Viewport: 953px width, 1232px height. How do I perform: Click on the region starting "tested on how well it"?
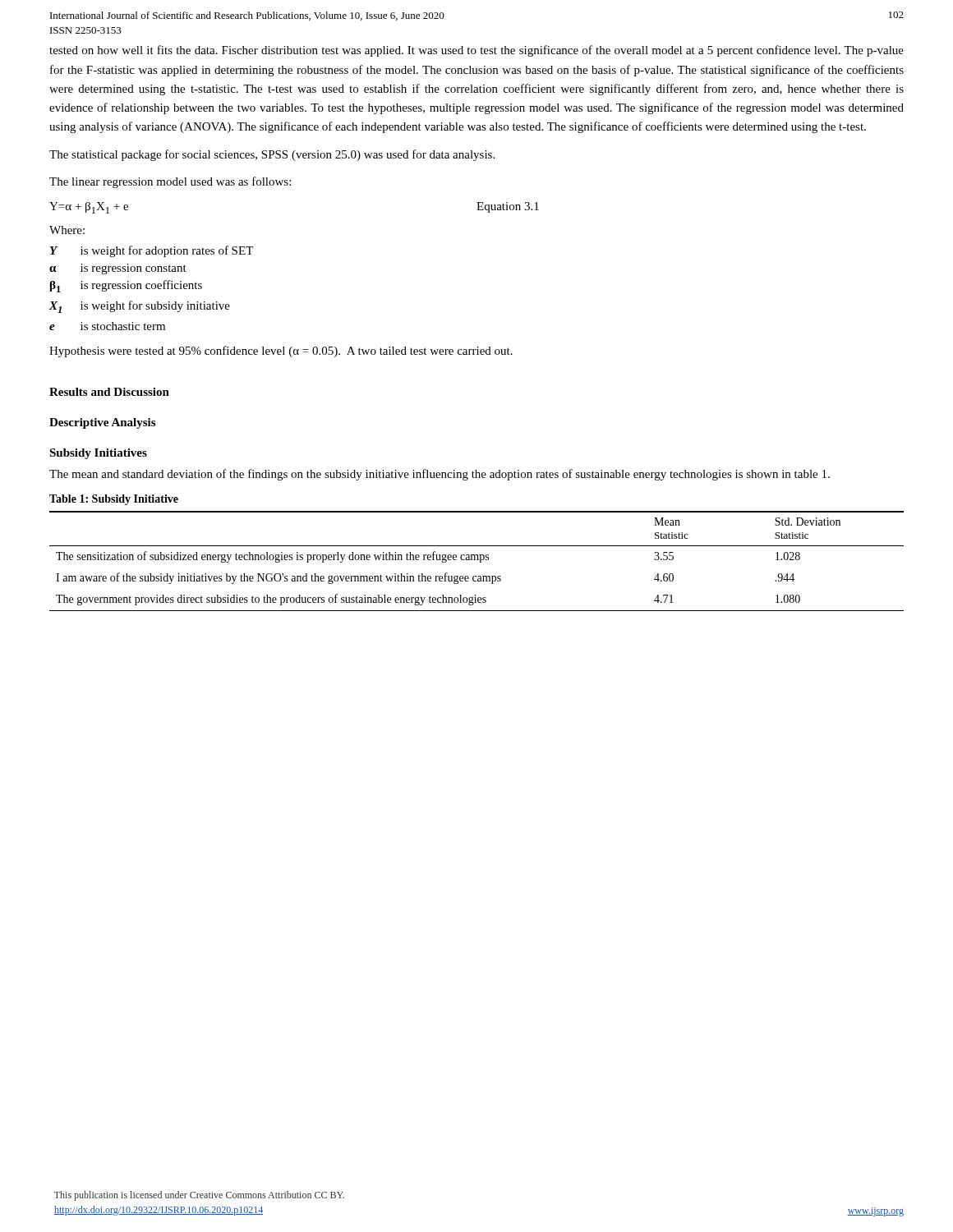tap(476, 89)
